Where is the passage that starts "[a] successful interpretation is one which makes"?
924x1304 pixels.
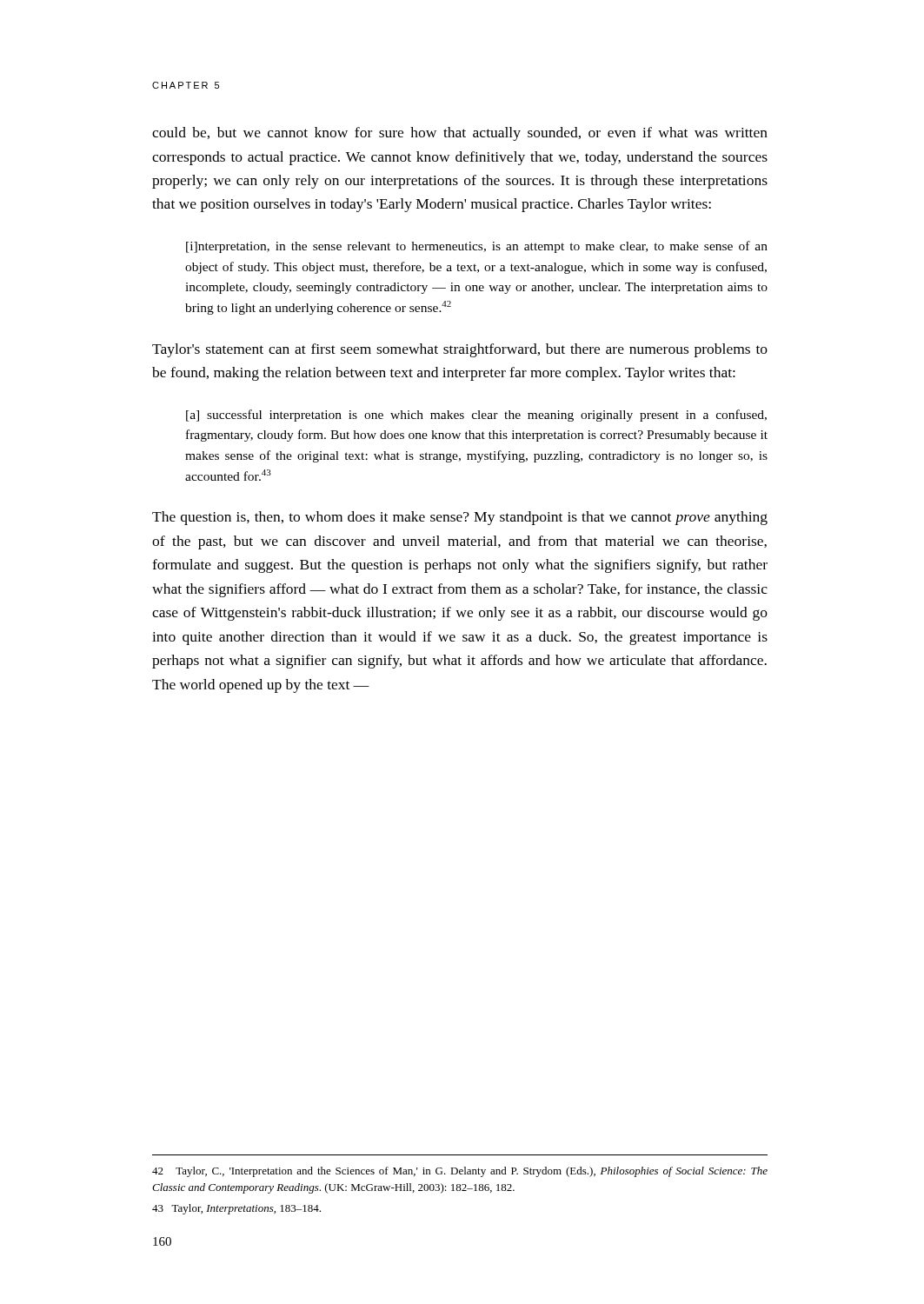[x=476, y=445]
